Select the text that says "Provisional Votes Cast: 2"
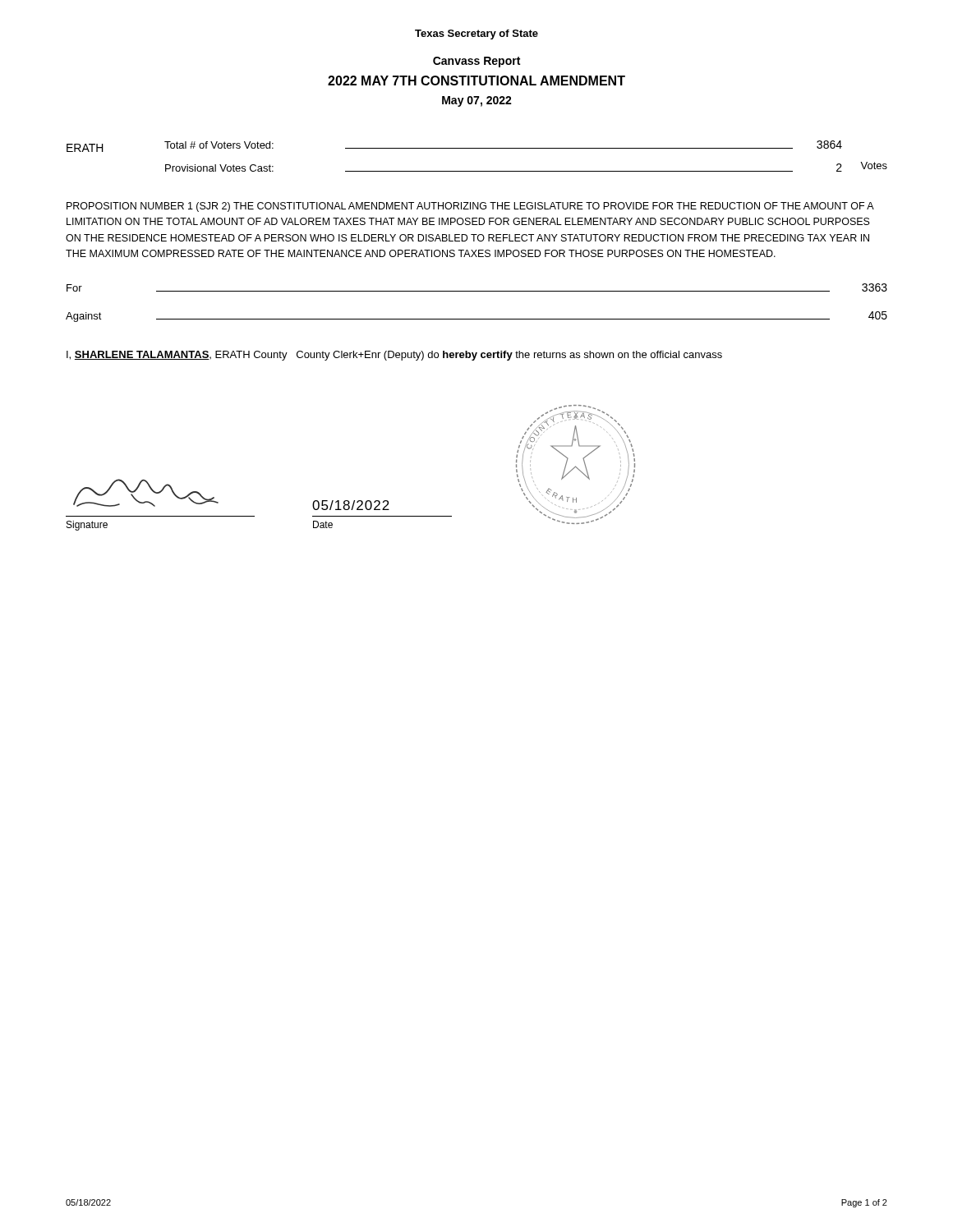953x1232 pixels. click(503, 168)
